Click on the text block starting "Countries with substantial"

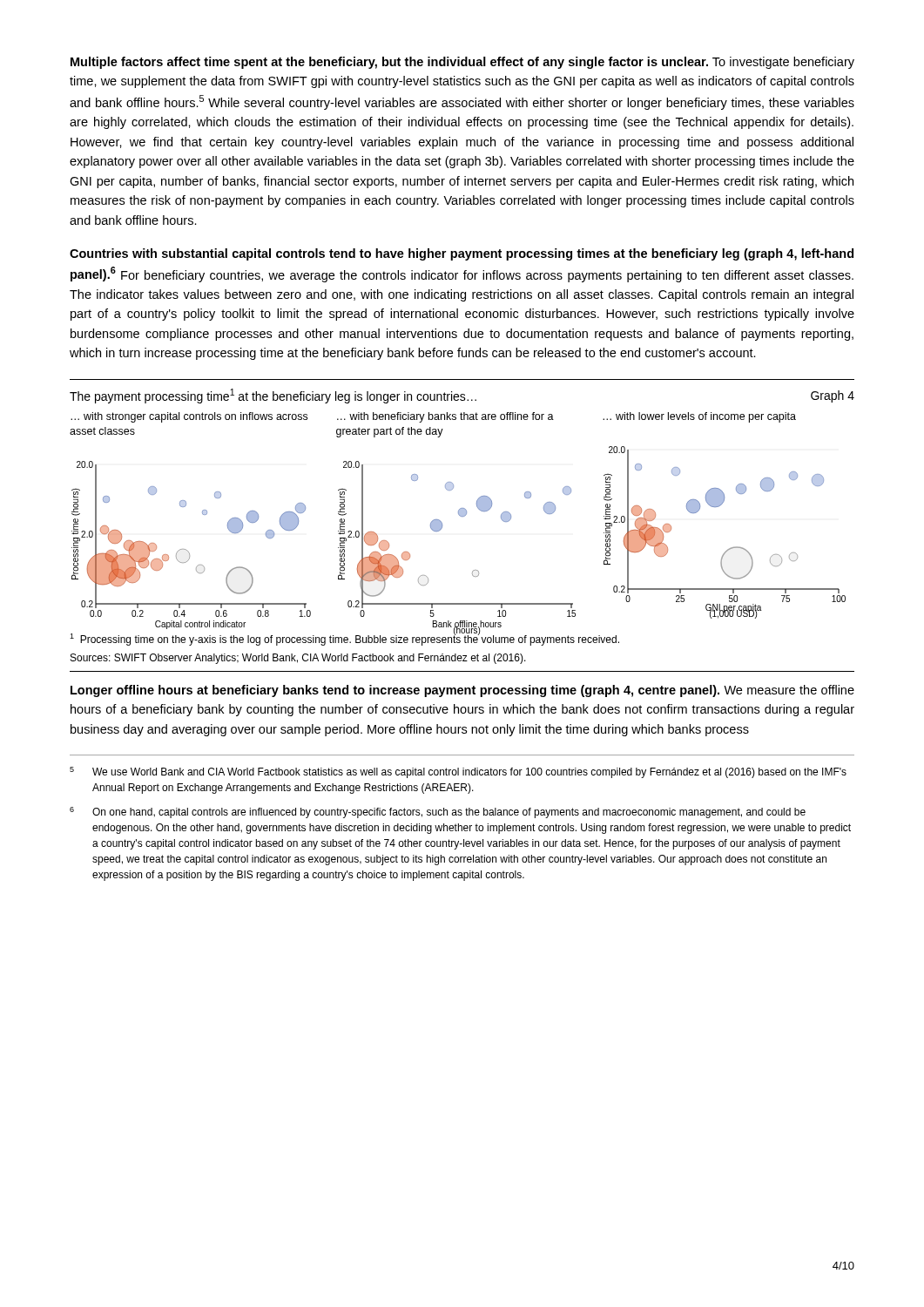pos(462,303)
